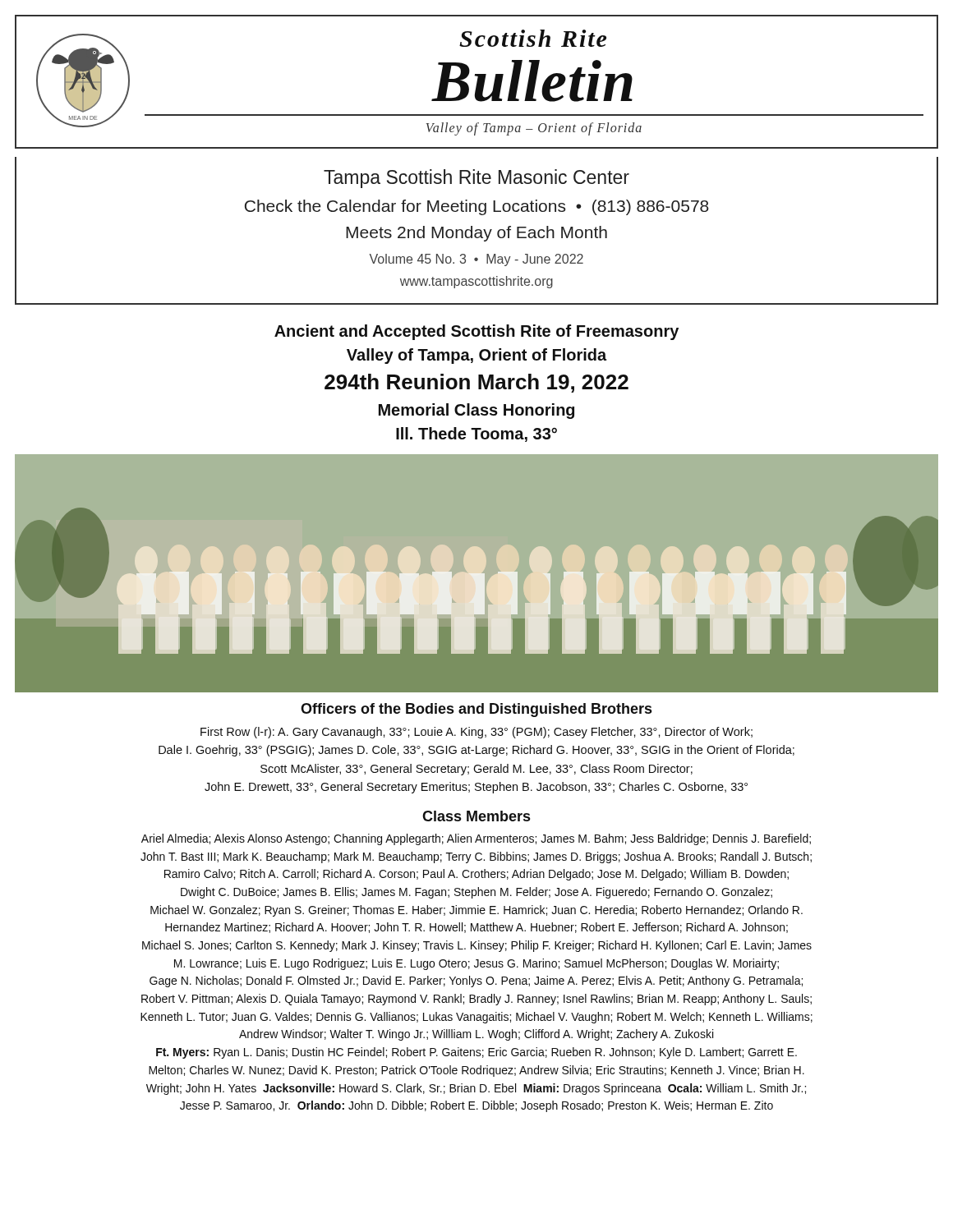Select the section header that reads "Ancient and Accepted Scottish Rite of"

point(476,383)
